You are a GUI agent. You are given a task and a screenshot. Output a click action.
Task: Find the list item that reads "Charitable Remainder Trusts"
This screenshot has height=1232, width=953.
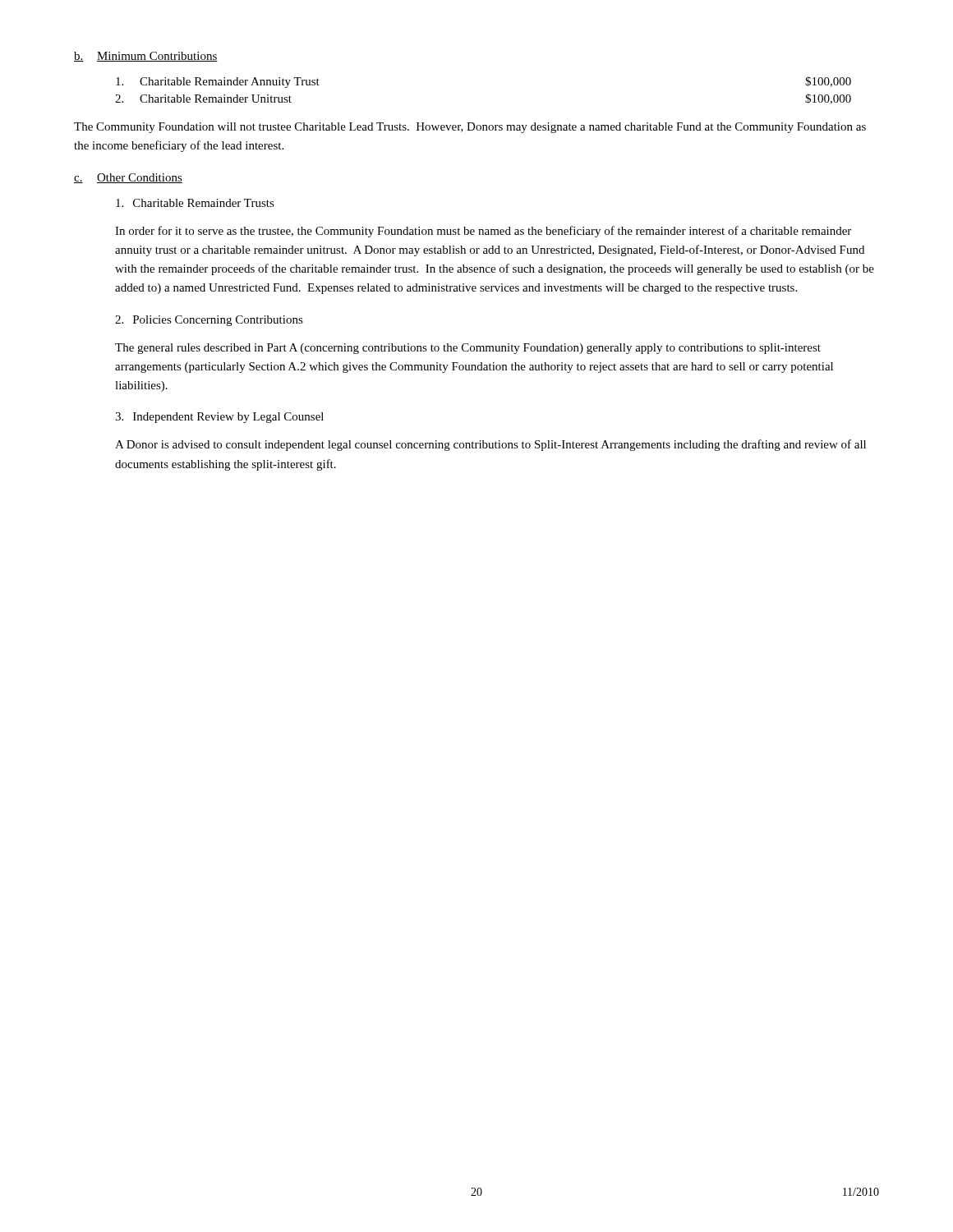click(195, 202)
